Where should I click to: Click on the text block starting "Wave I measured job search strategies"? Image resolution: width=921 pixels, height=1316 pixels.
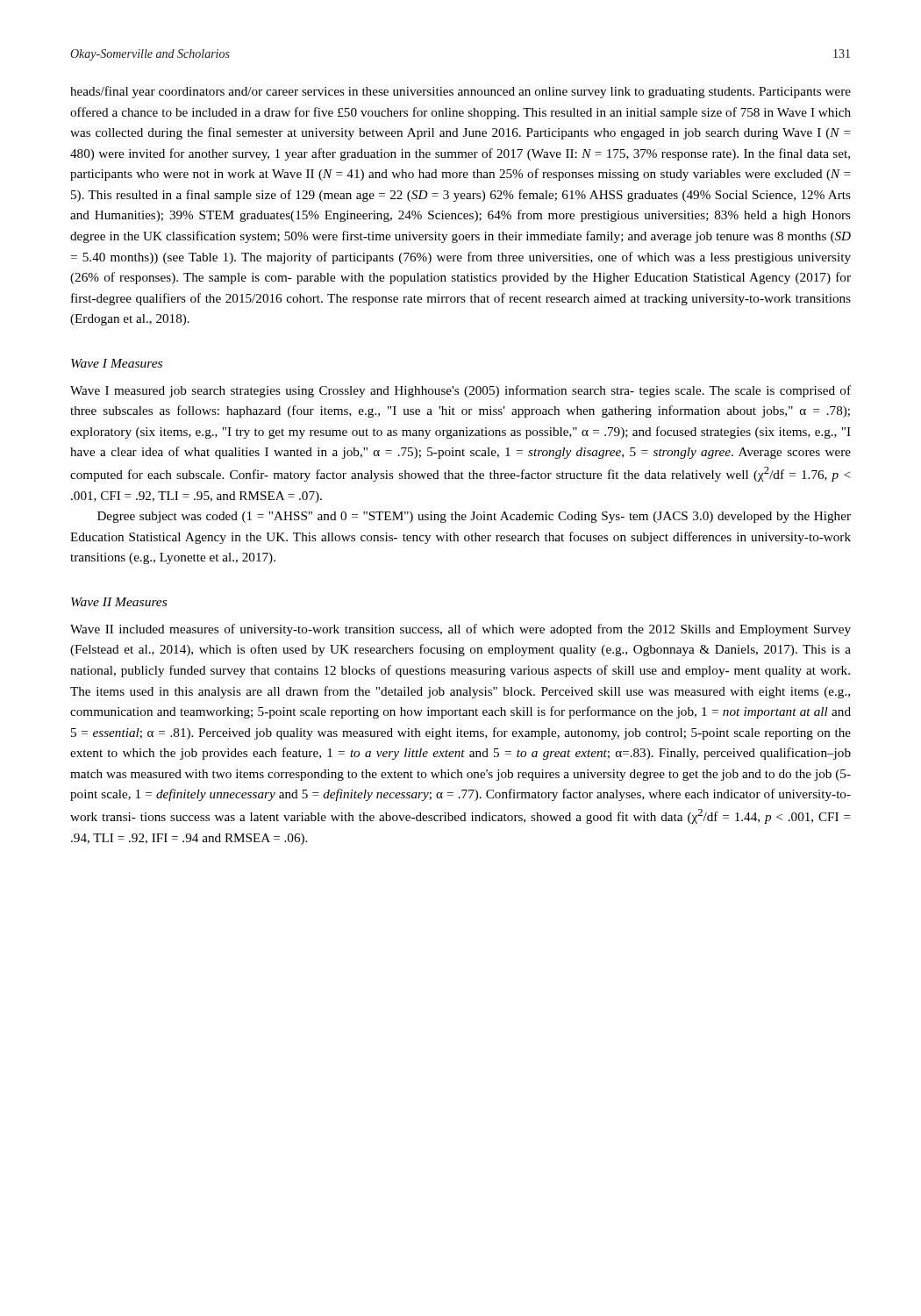coord(460,474)
